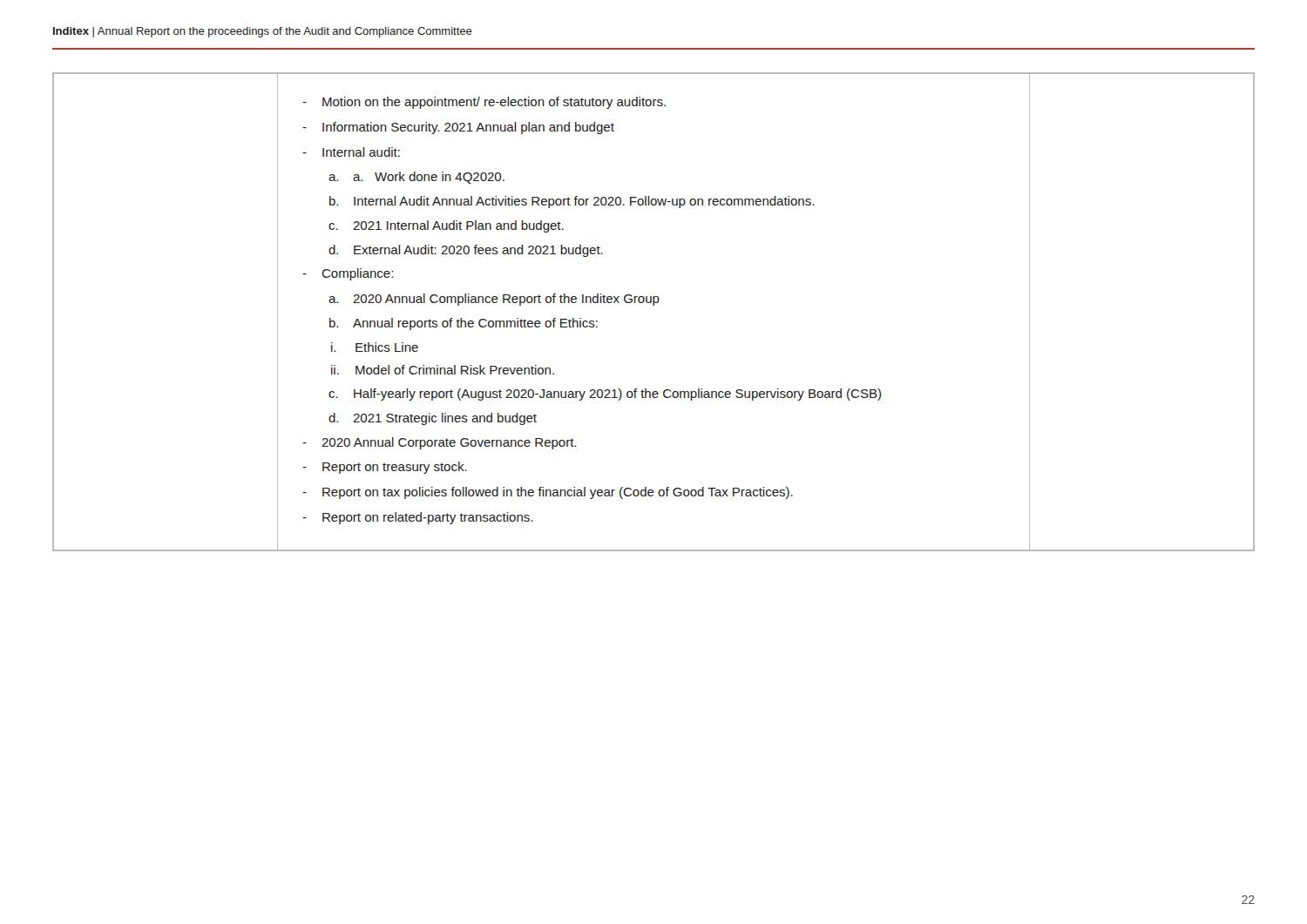The image size is (1307, 924).
Task: Find the list item that says "i. Ethics Line"
Action: pyautogui.click(x=374, y=347)
